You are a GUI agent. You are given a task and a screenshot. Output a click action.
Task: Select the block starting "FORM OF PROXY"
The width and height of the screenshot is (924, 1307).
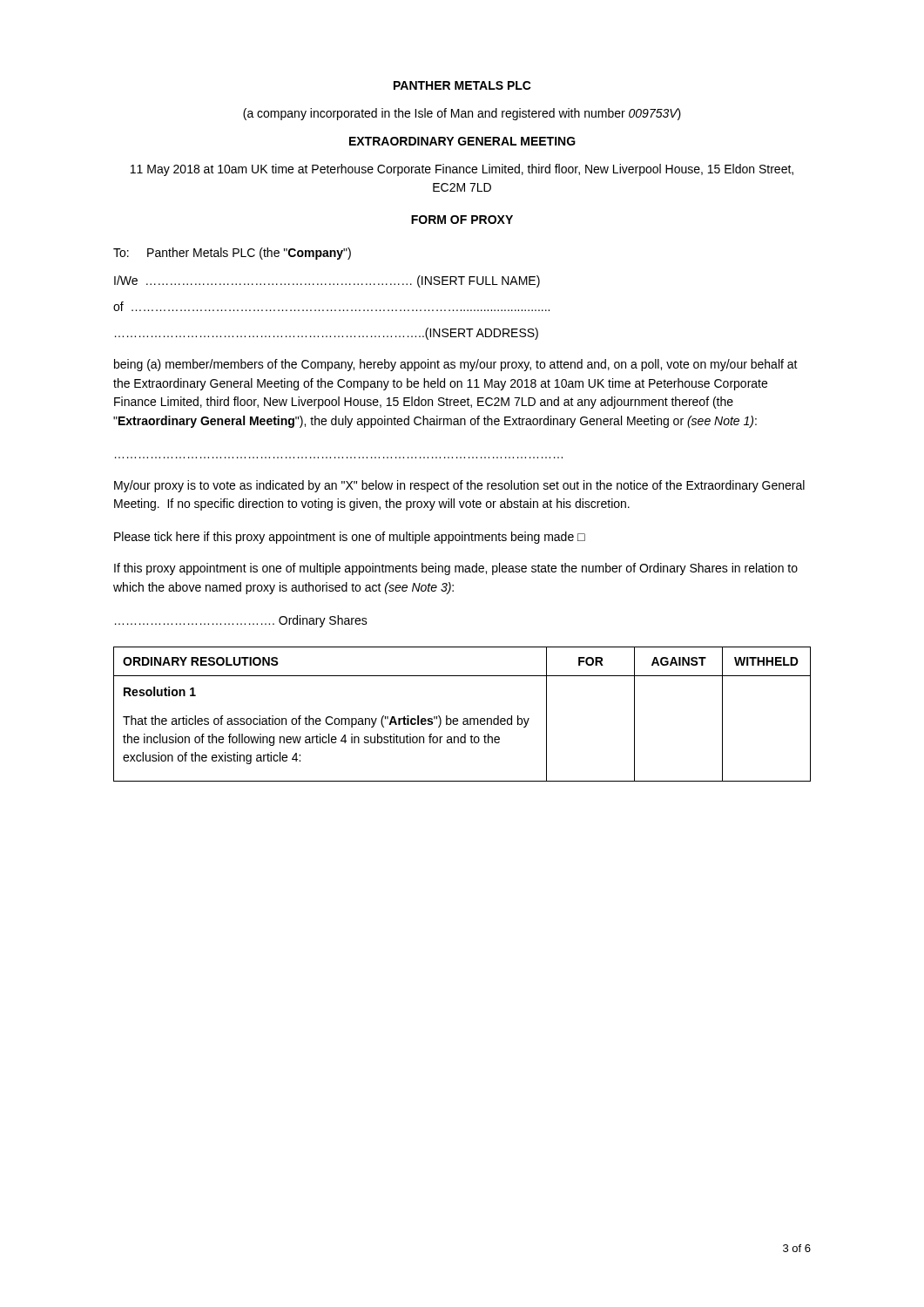pos(462,220)
